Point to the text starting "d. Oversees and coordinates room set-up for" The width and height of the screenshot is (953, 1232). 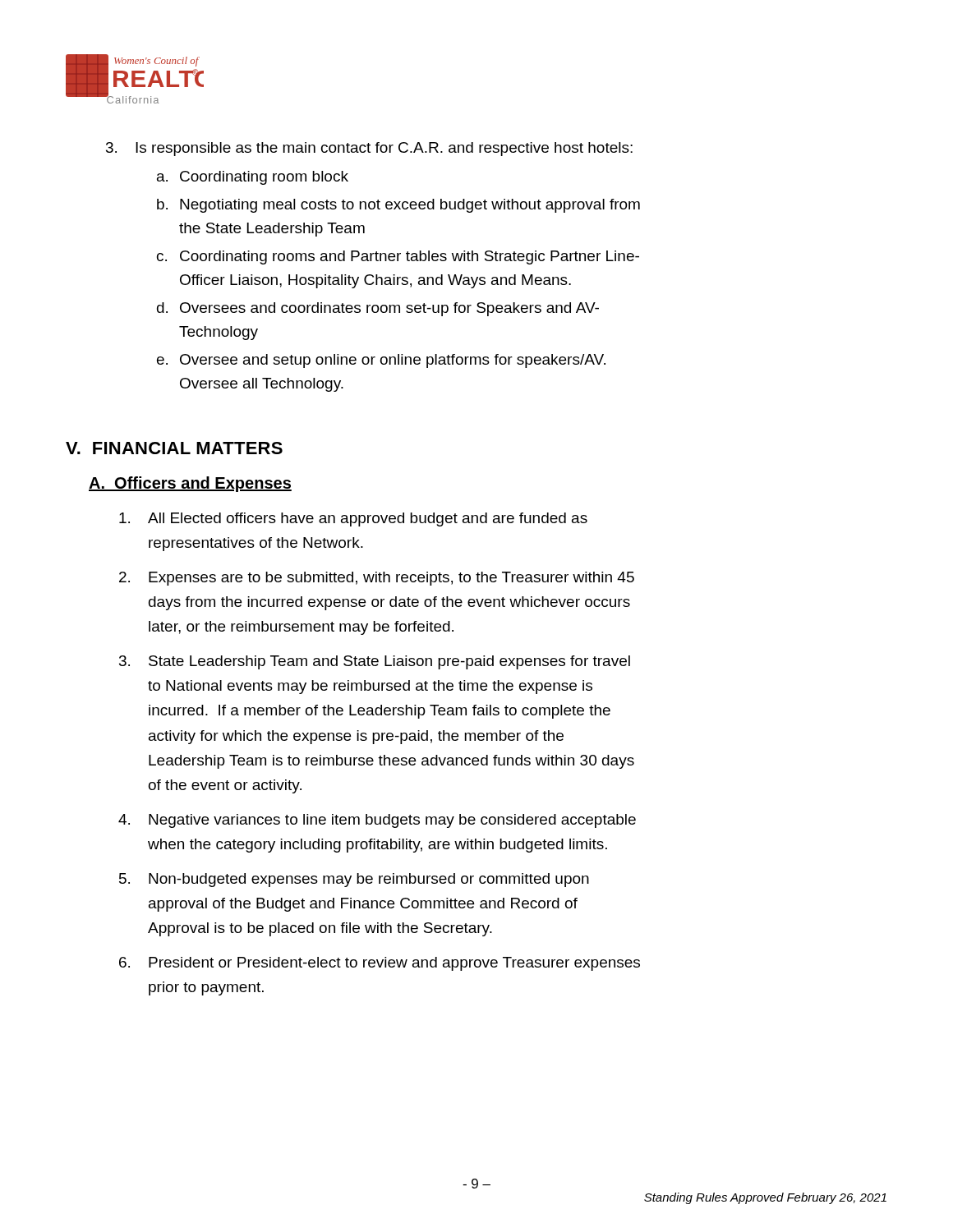click(378, 320)
